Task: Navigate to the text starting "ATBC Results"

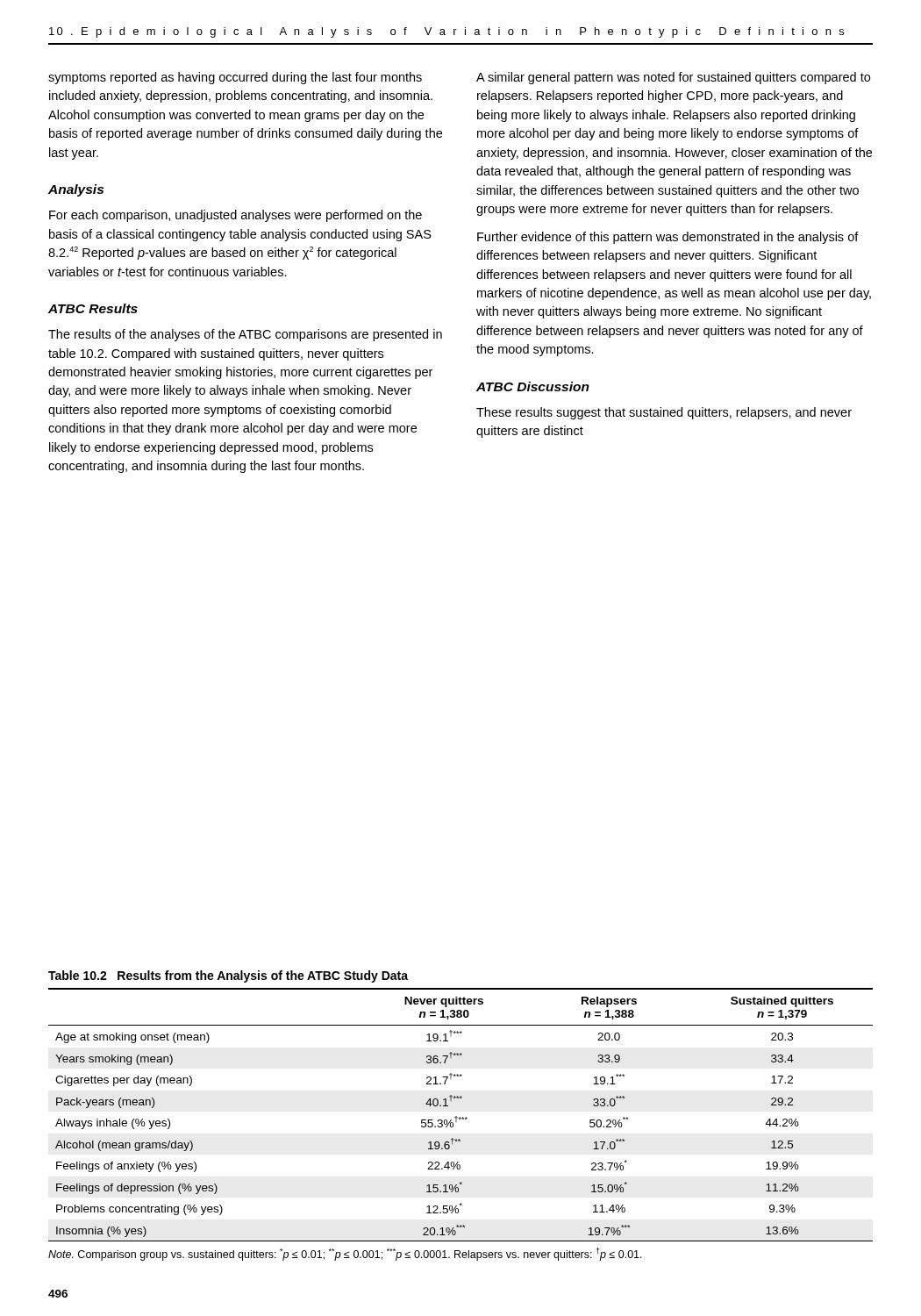Action: [x=93, y=308]
